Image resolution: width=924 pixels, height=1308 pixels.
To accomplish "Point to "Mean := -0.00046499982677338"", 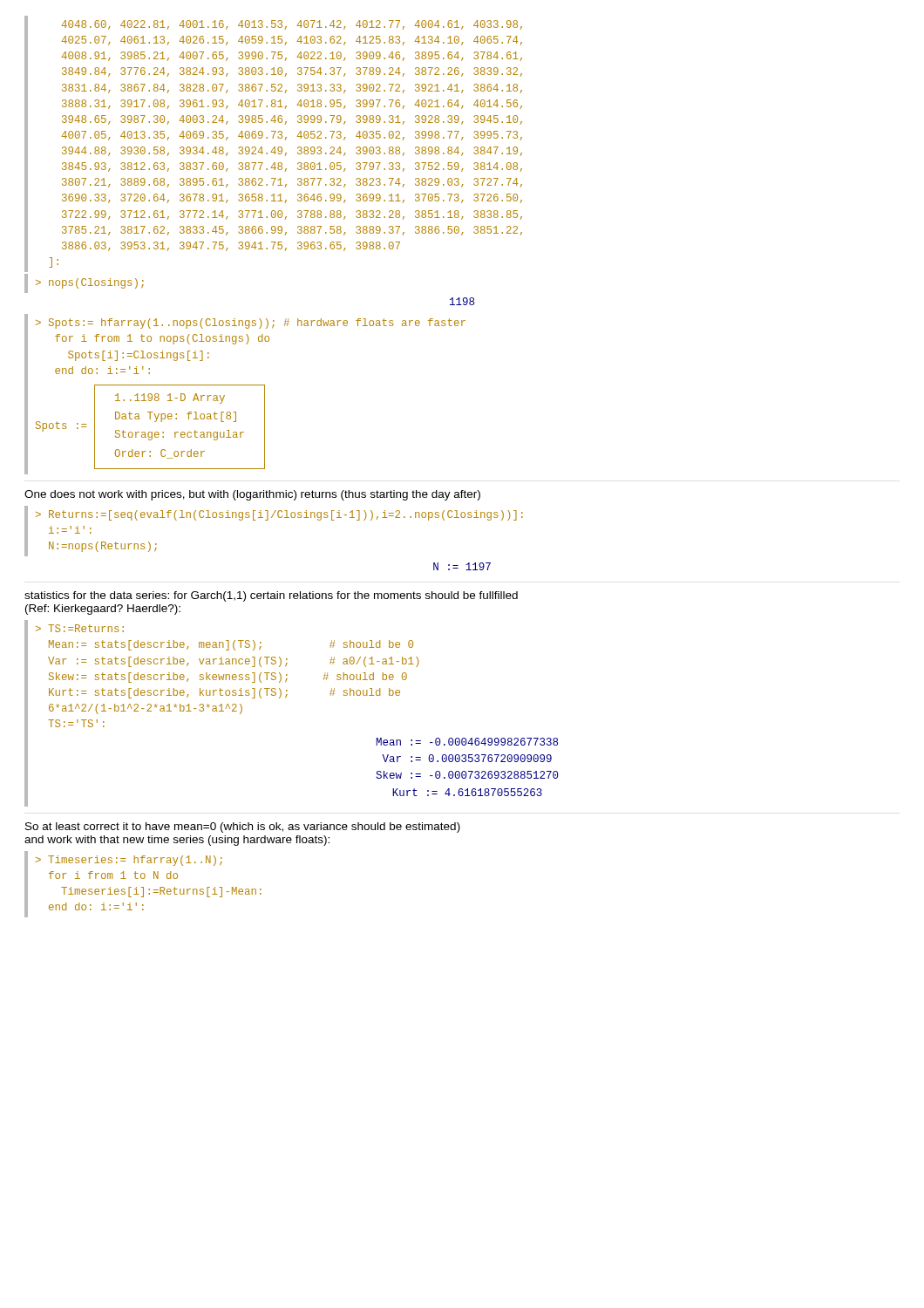I will coord(467,743).
